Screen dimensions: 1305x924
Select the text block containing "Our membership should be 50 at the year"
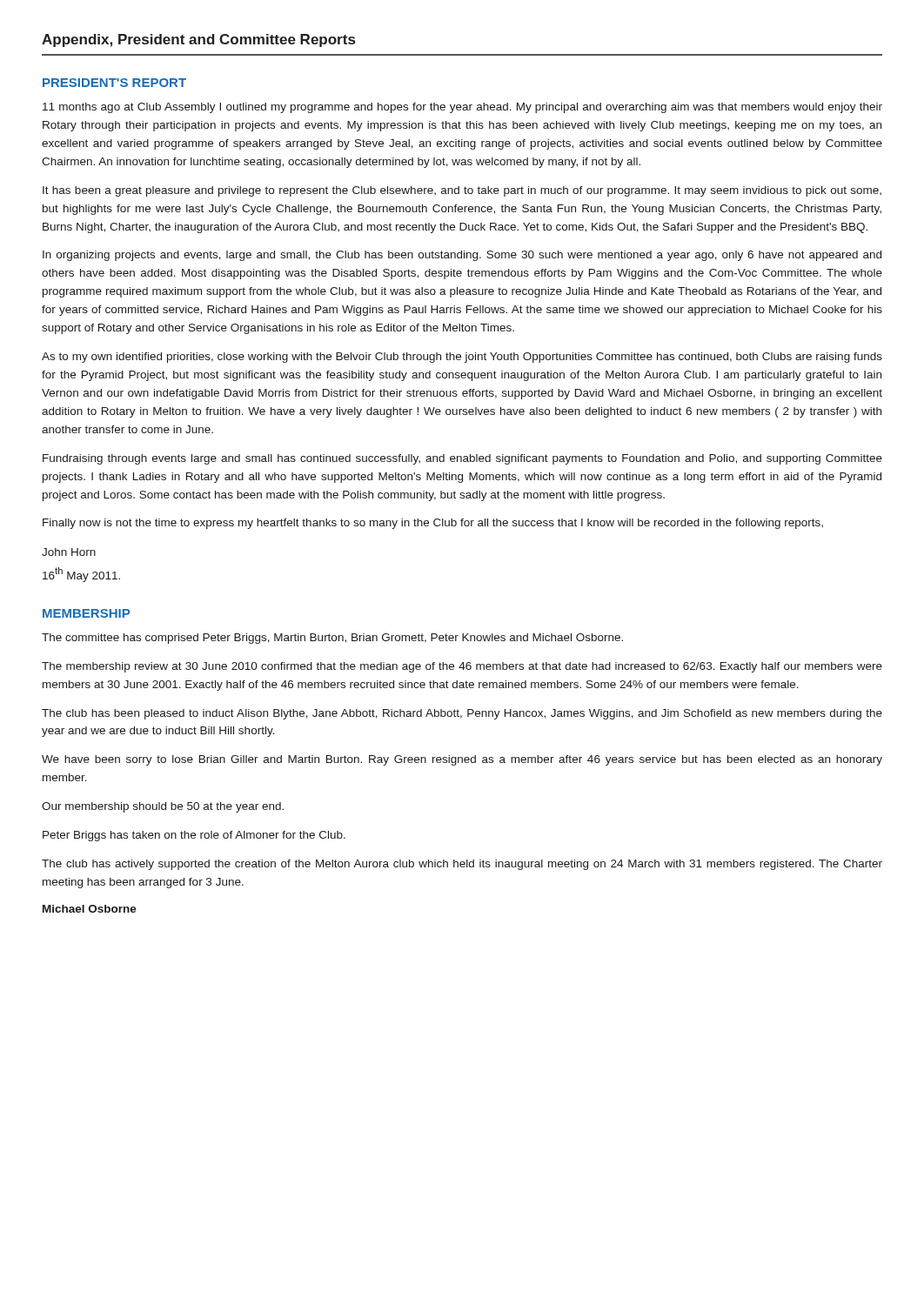click(x=163, y=806)
